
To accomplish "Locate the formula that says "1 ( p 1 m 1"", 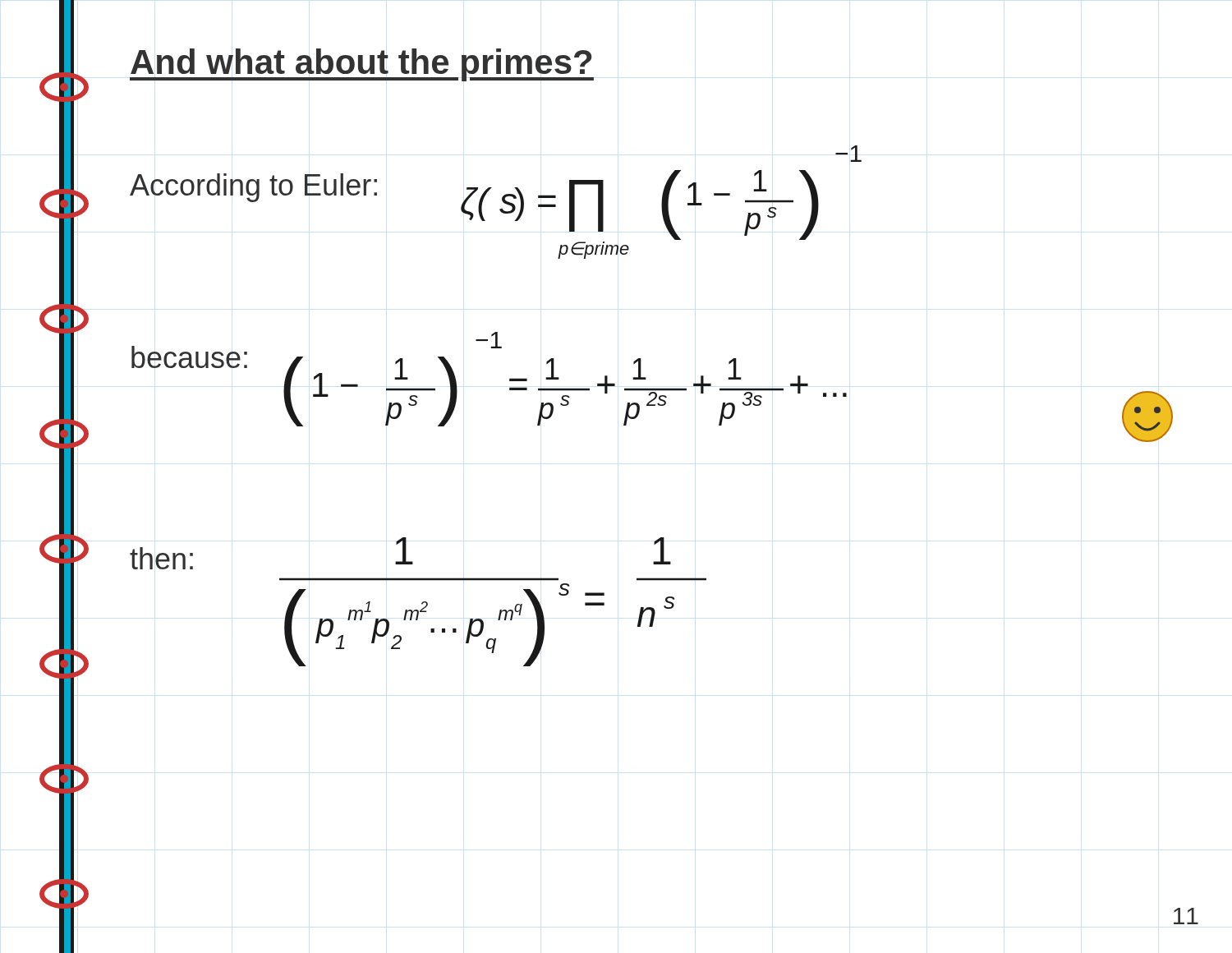I will (509, 594).
